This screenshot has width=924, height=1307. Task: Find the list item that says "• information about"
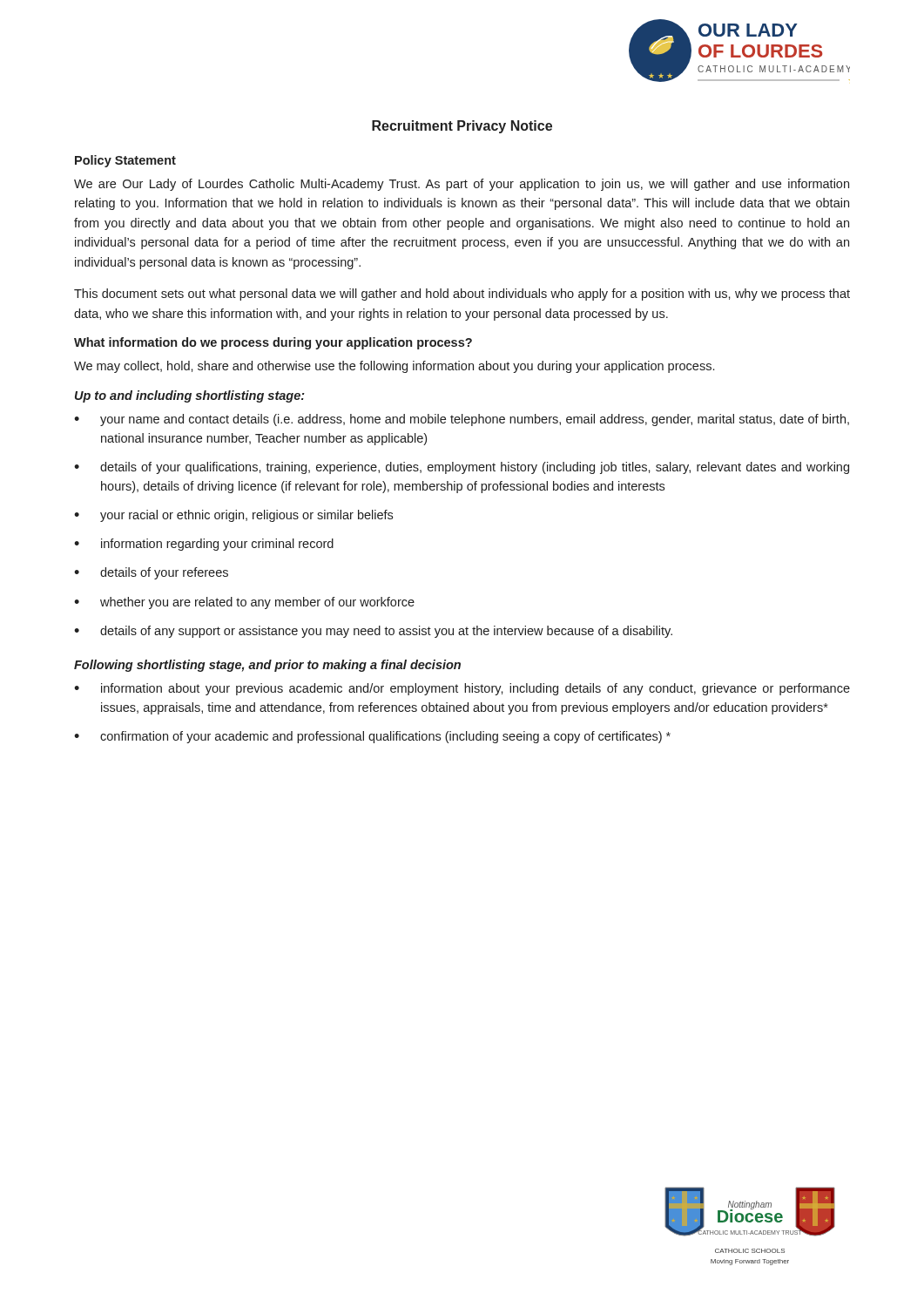point(462,698)
